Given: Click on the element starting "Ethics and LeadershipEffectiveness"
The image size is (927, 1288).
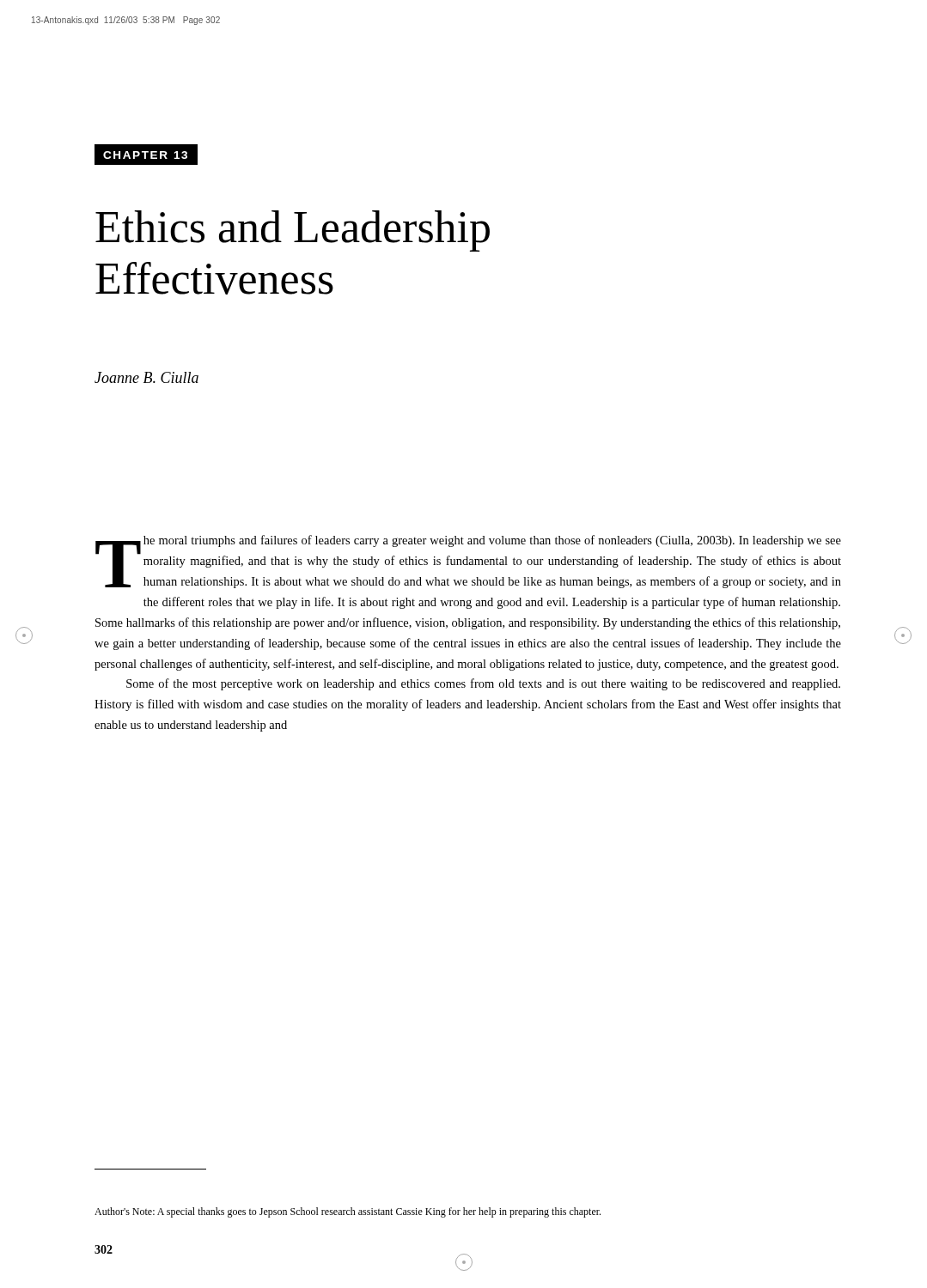Looking at the screenshot, I should click(293, 253).
